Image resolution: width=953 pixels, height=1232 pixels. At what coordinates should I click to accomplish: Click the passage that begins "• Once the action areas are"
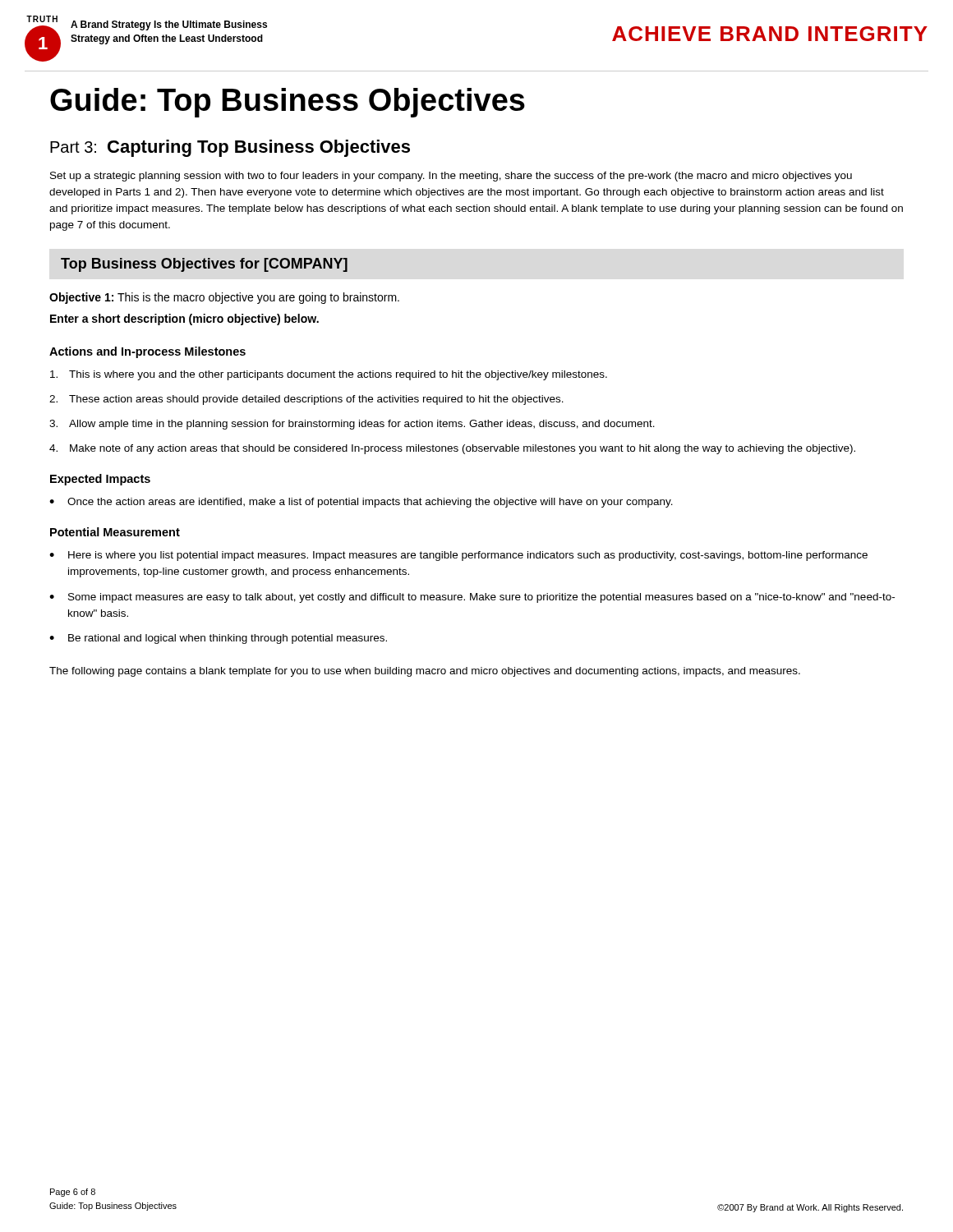click(476, 502)
